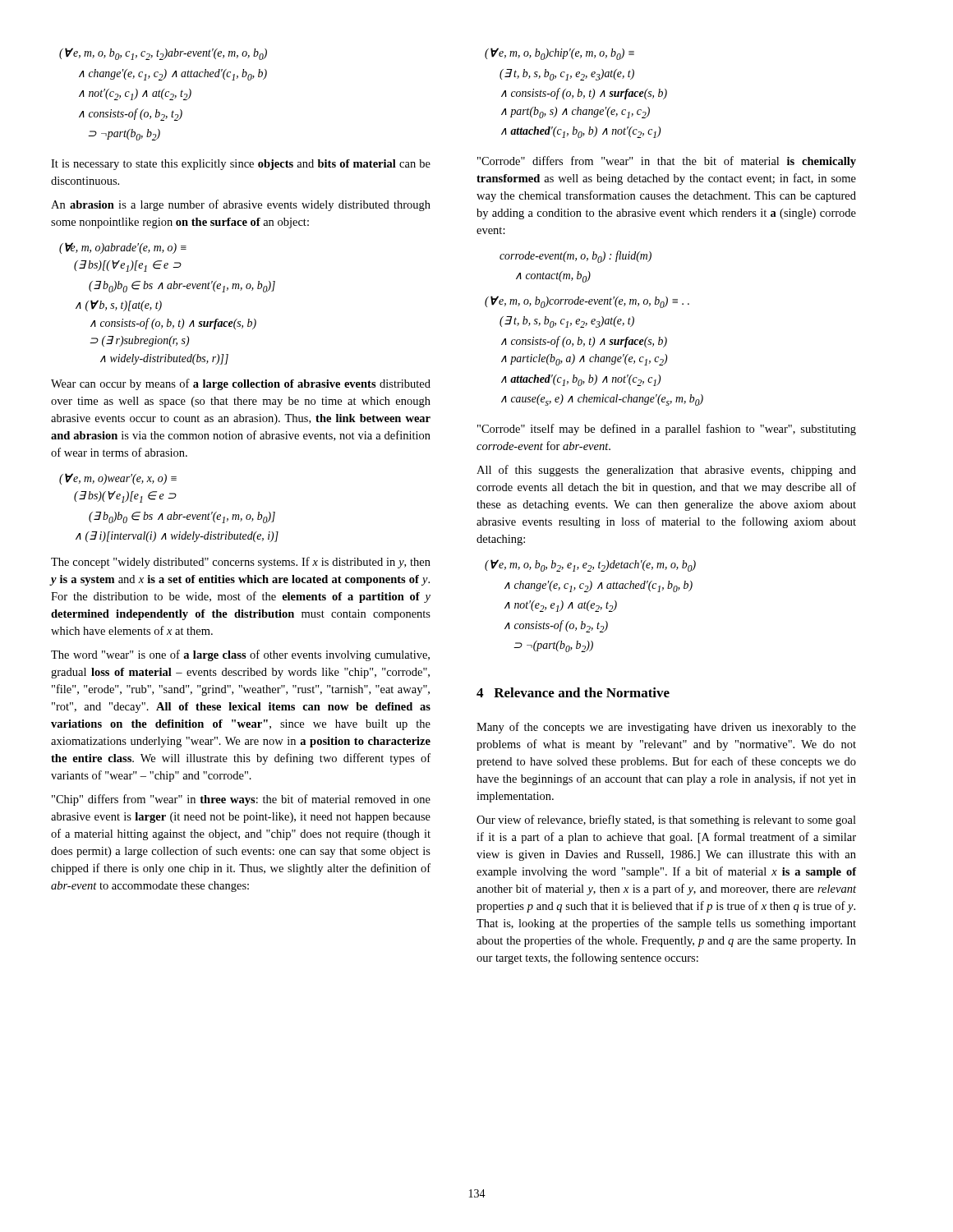Find the block on this page that starts "The concept "widely distributed" concerns systems. If"
Screen dimensions: 1232x953
tap(241, 596)
